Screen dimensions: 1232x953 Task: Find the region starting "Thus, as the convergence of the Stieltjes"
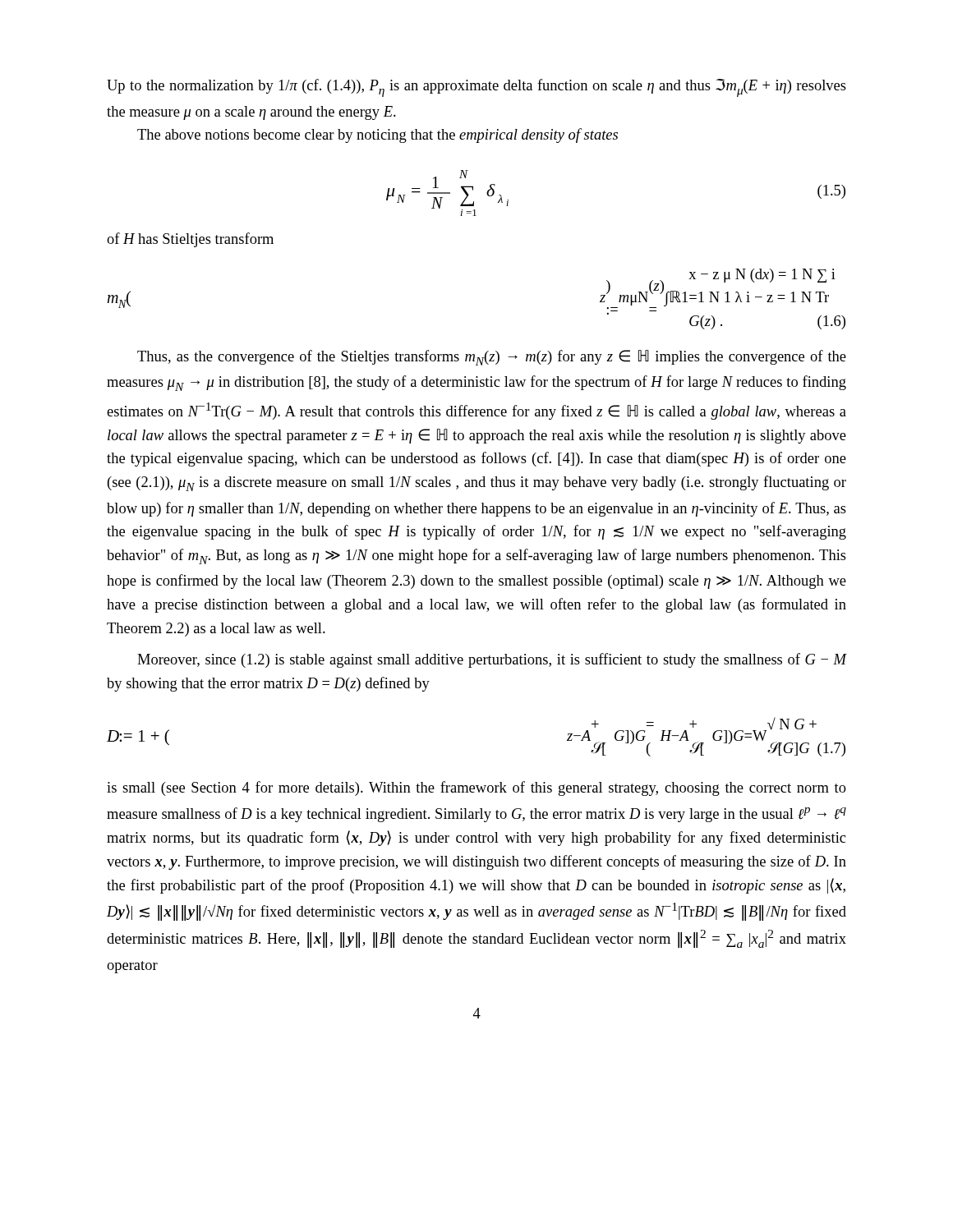(476, 492)
